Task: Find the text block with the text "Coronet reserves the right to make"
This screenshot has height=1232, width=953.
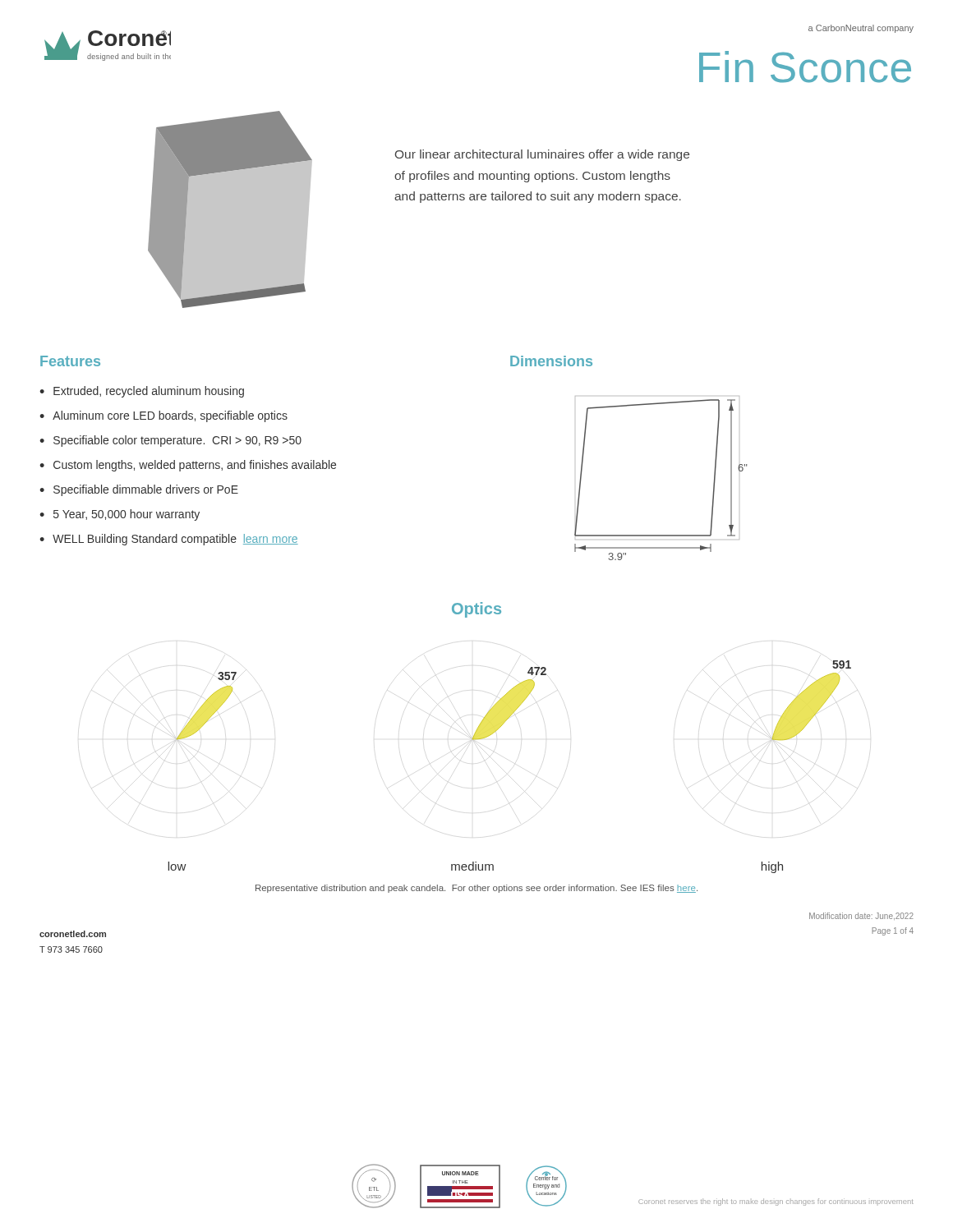Action: pos(776,1201)
